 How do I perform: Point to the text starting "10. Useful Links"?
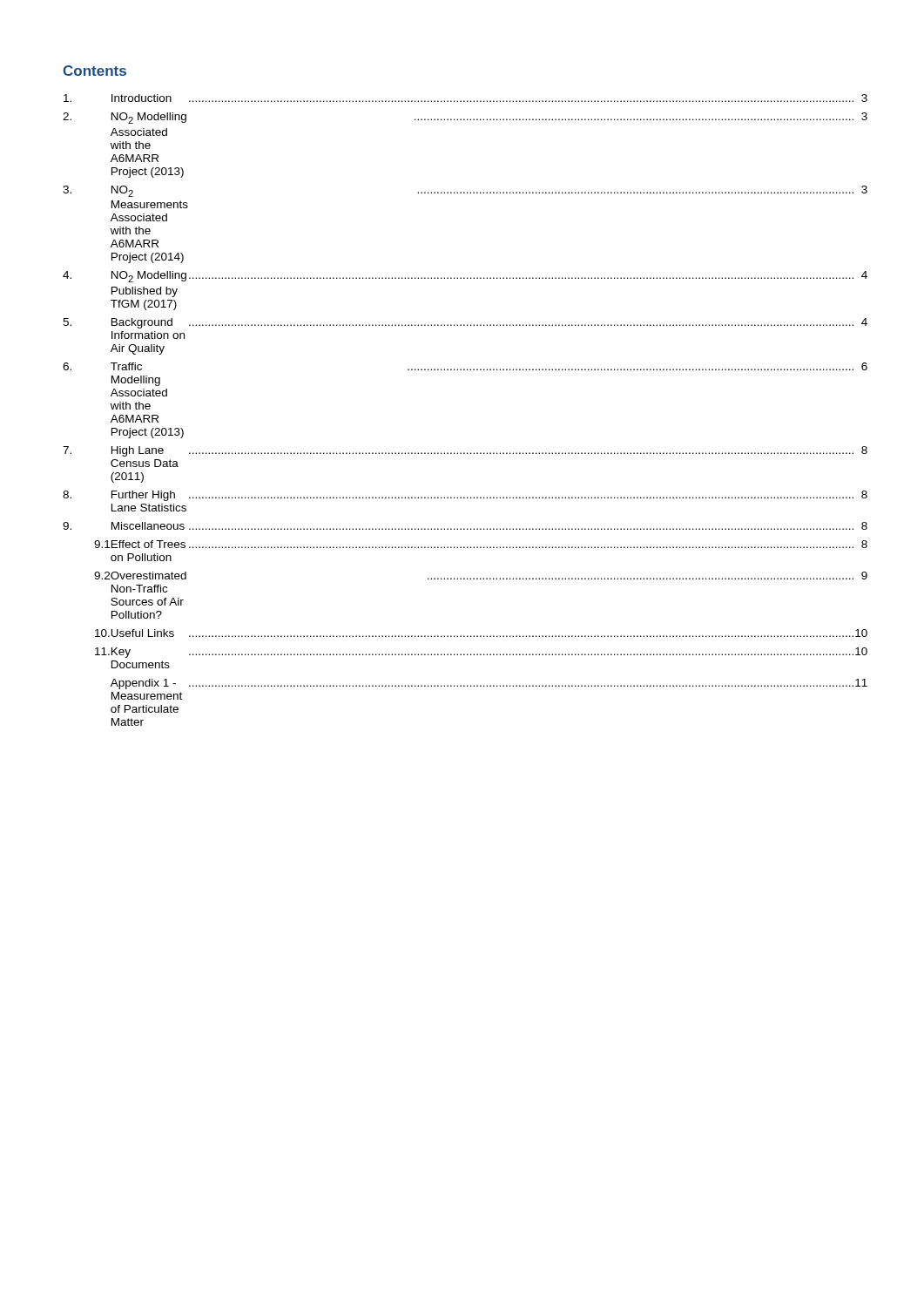tap(465, 633)
